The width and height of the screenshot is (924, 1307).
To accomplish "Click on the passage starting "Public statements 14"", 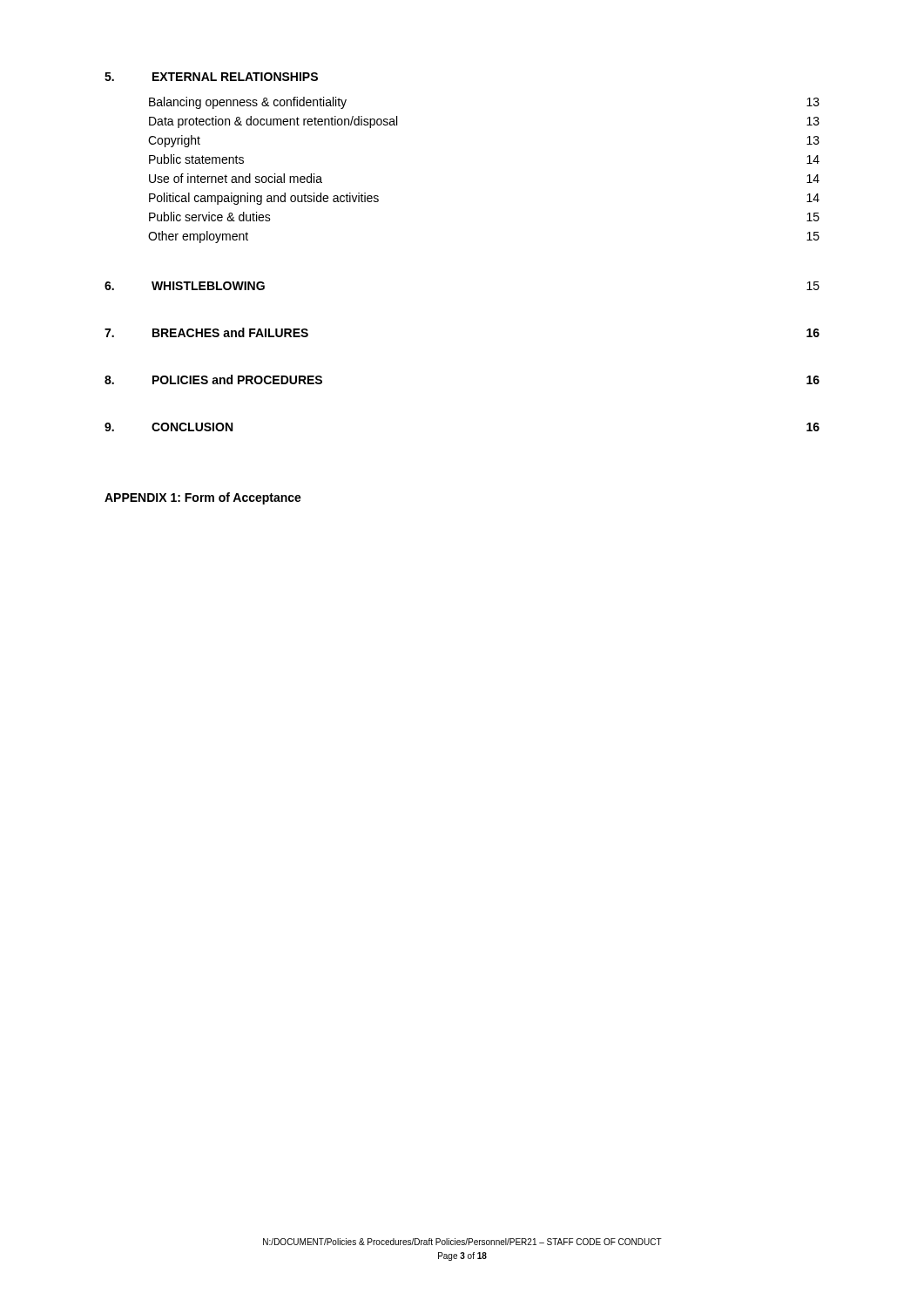I will (197, 160).
